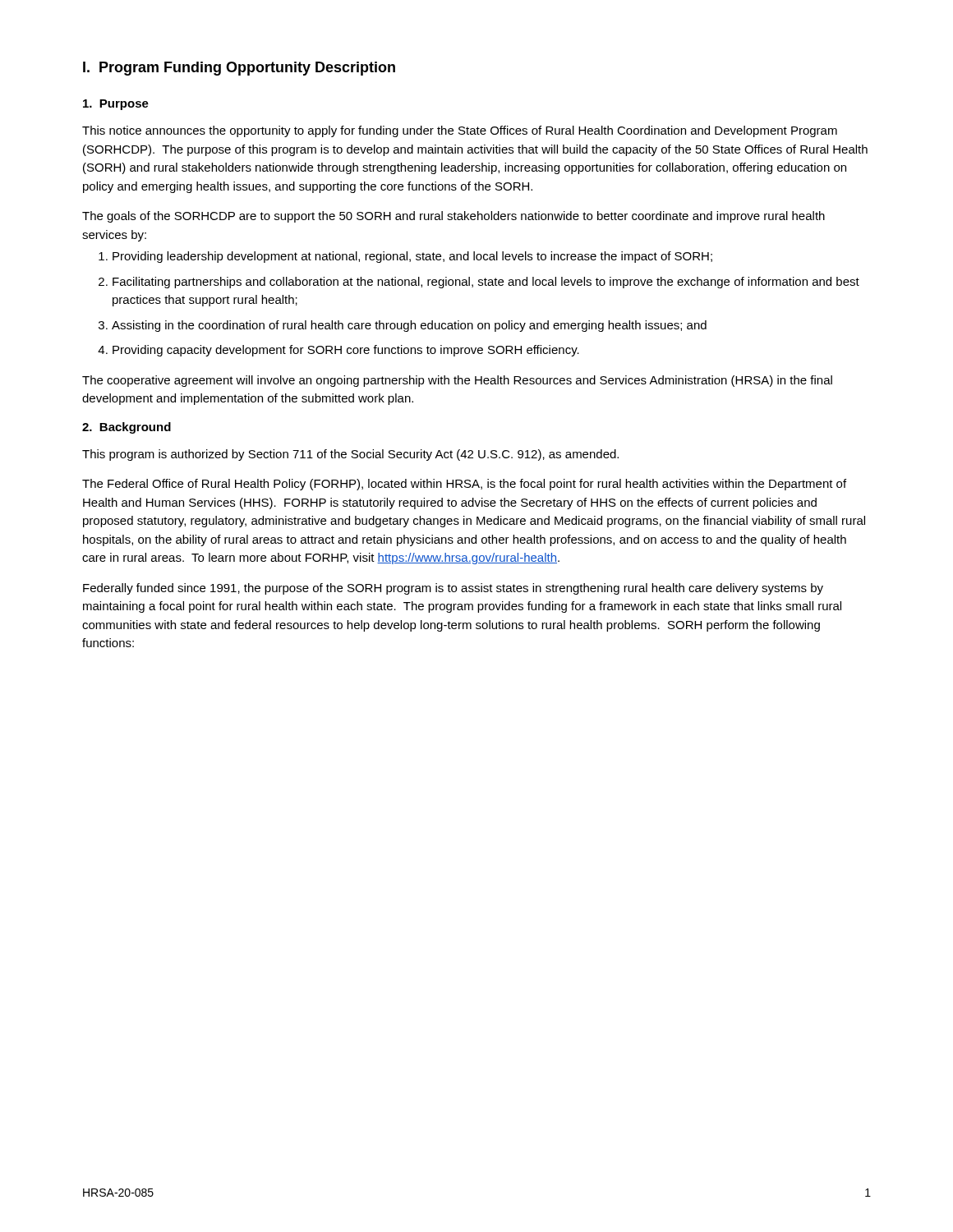The height and width of the screenshot is (1232, 953).
Task: Locate the block of text that opens with "Providing leadership development at national, regional,"
Action: coord(412,256)
